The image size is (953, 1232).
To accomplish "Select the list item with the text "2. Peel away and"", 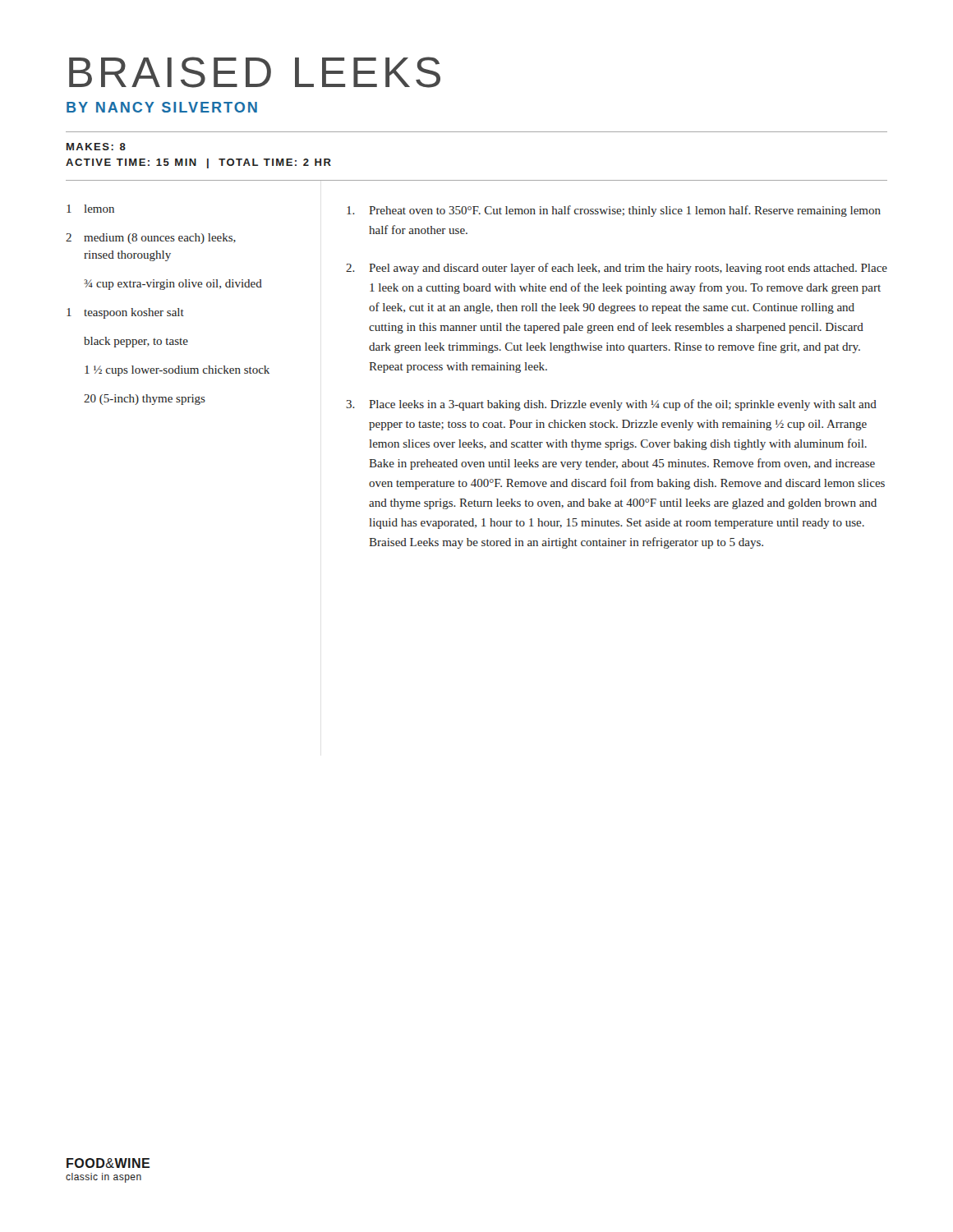I will point(617,317).
